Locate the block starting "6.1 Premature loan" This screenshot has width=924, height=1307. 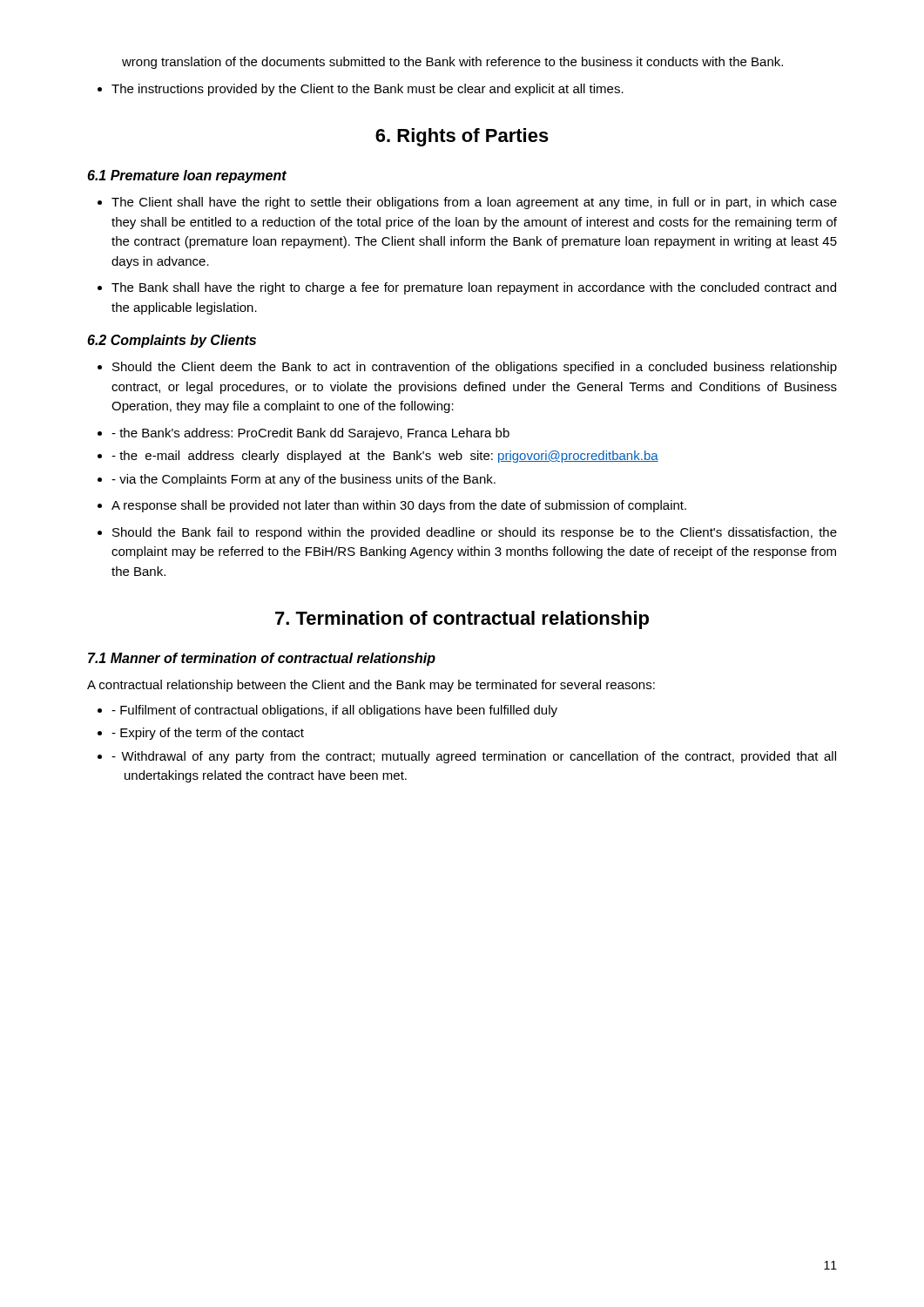click(x=187, y=176)
